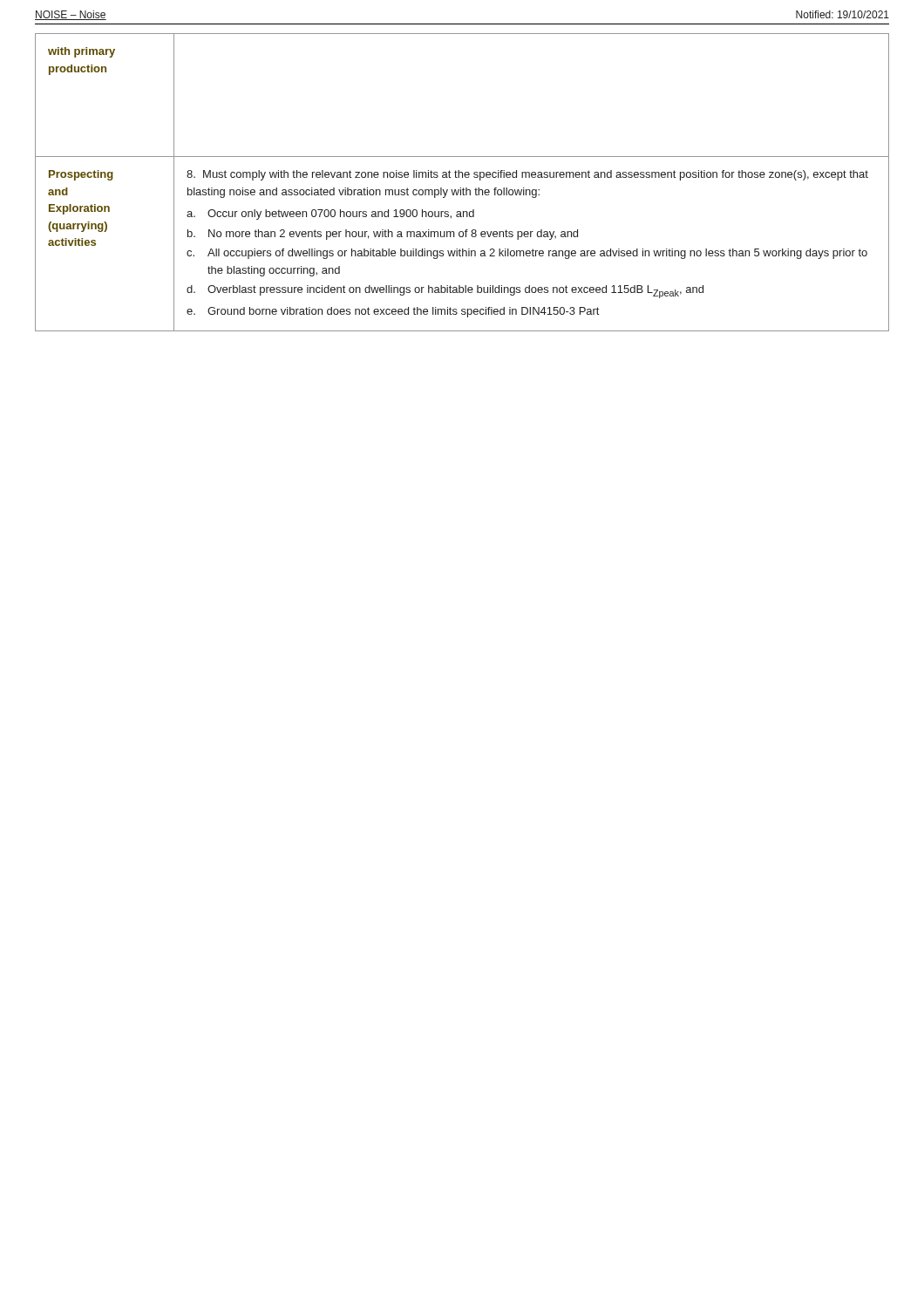This screenshot has height=1308, width=924.
Task: Click the passage that begins "c. All occupiers of dwellings or"
Action: [531, 261]
